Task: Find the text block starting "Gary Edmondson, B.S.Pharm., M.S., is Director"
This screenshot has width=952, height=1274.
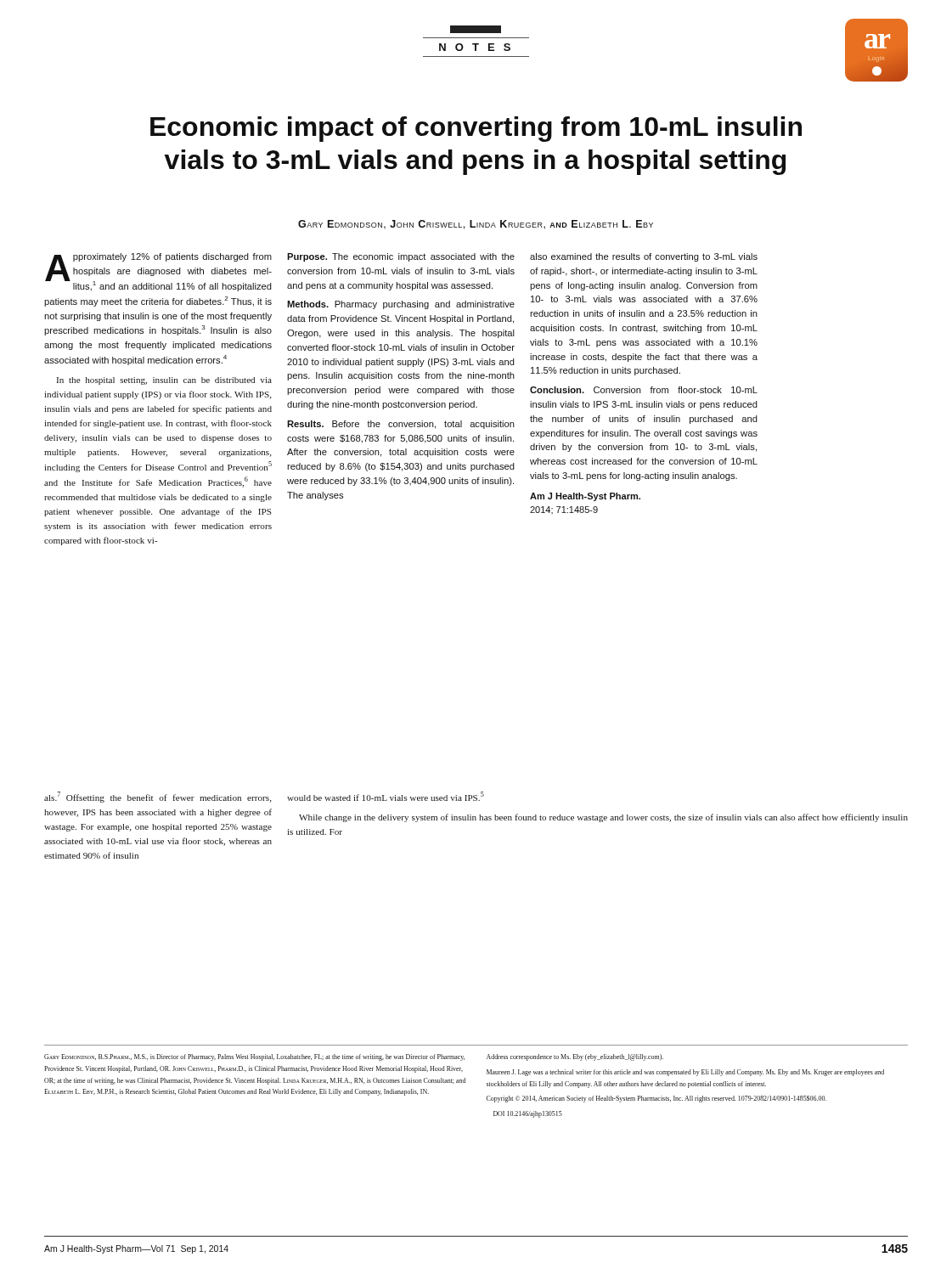Action: pos(255,1075)
